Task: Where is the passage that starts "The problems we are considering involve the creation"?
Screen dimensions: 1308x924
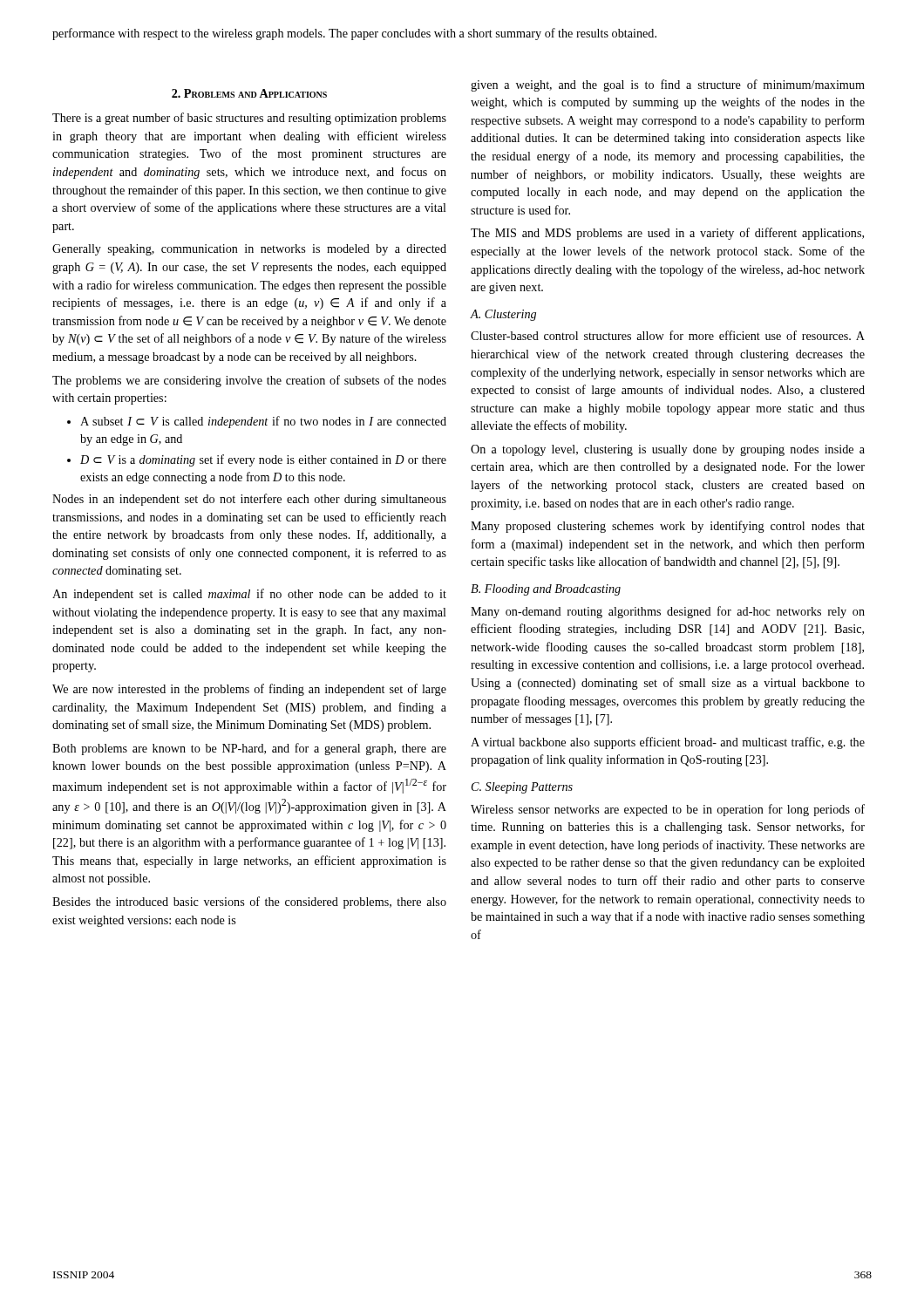Action: point(249,389)
